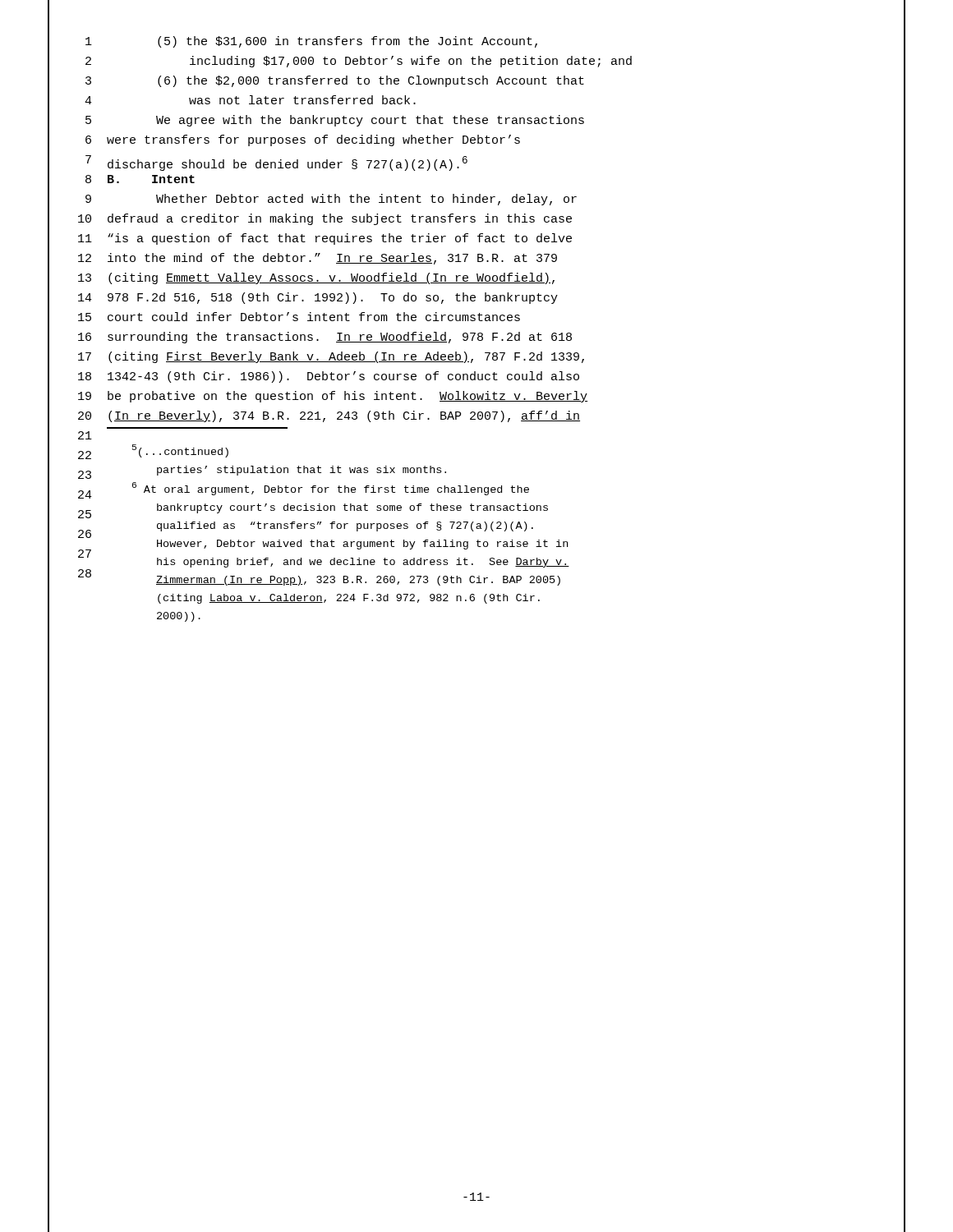
Task: Click on the text starting "We agree with the bankruptcy court"
Action: [497, 144]
